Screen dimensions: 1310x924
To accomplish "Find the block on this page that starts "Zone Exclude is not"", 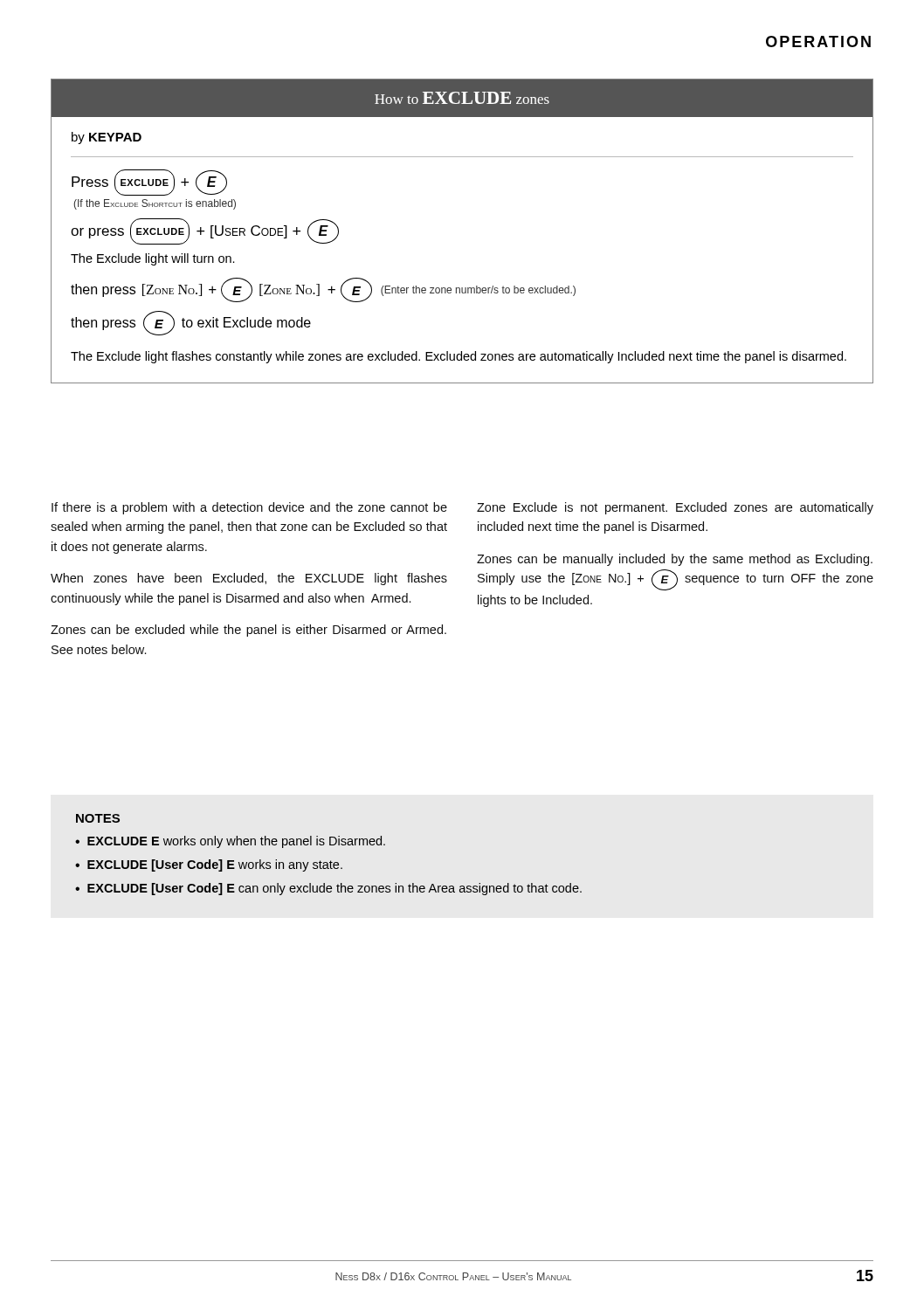I will pyautogui.click(x=675, y=517).
